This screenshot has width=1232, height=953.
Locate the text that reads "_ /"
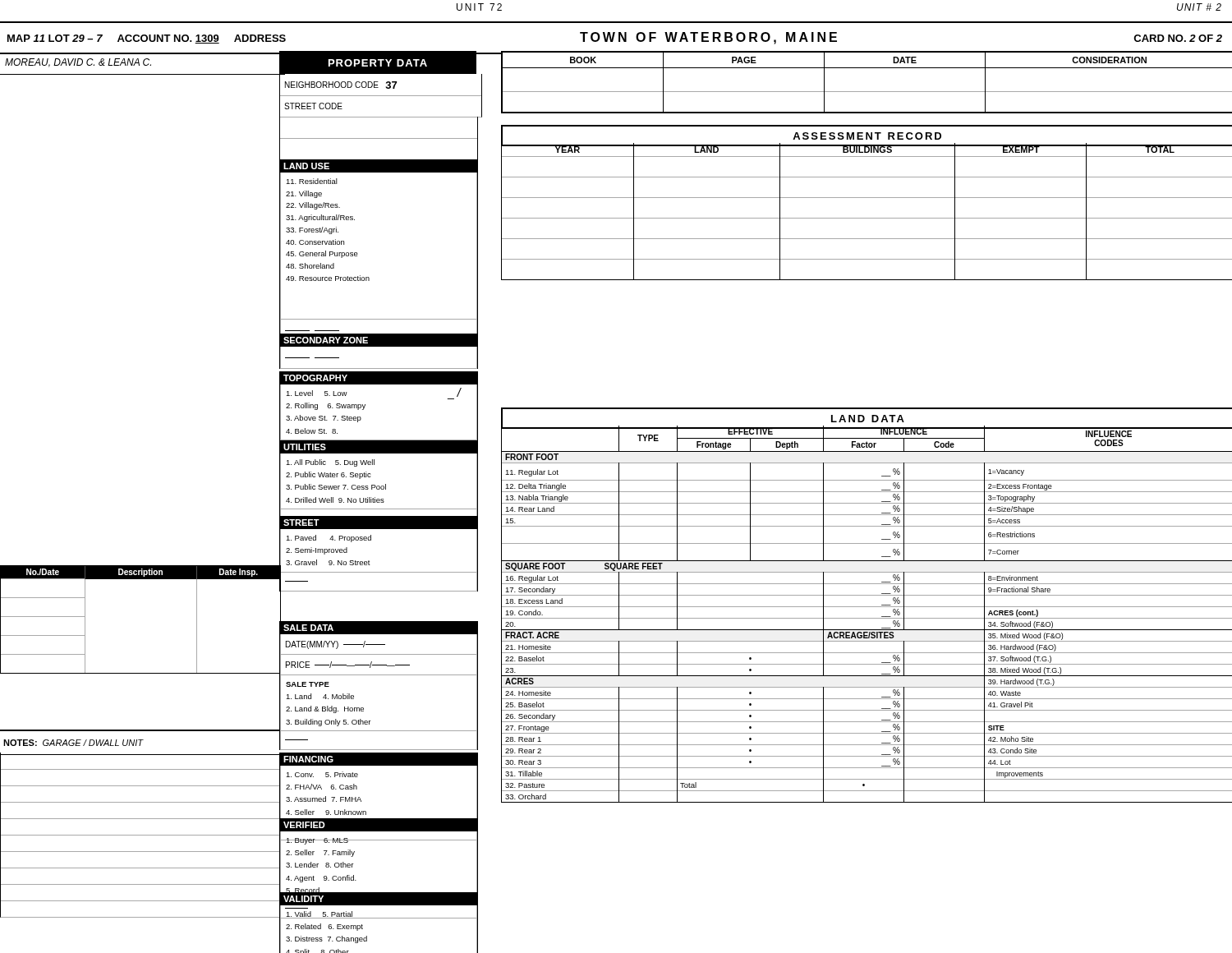pos(454,393)
